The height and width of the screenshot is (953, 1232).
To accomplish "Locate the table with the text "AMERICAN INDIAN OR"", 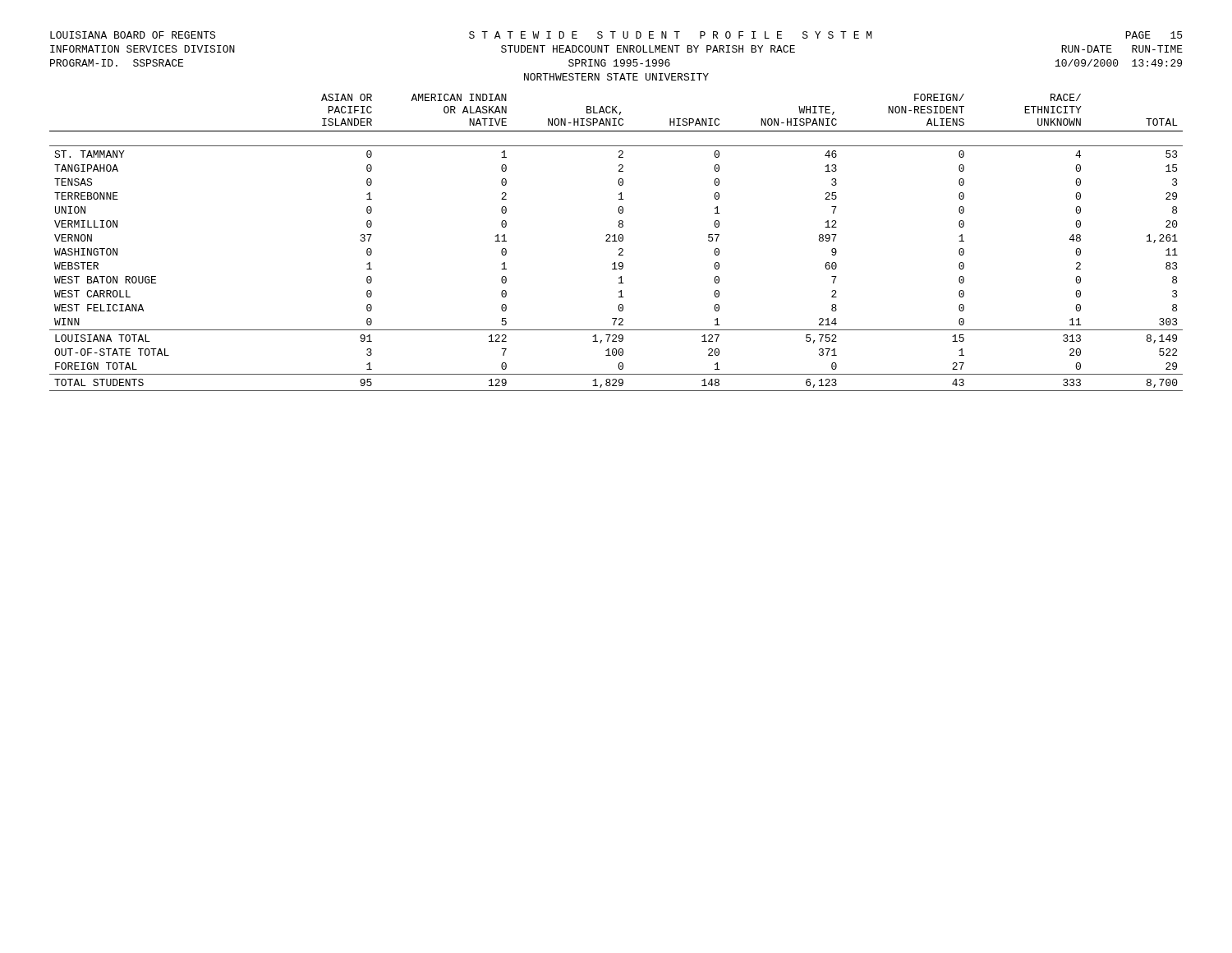I will 616,242.
